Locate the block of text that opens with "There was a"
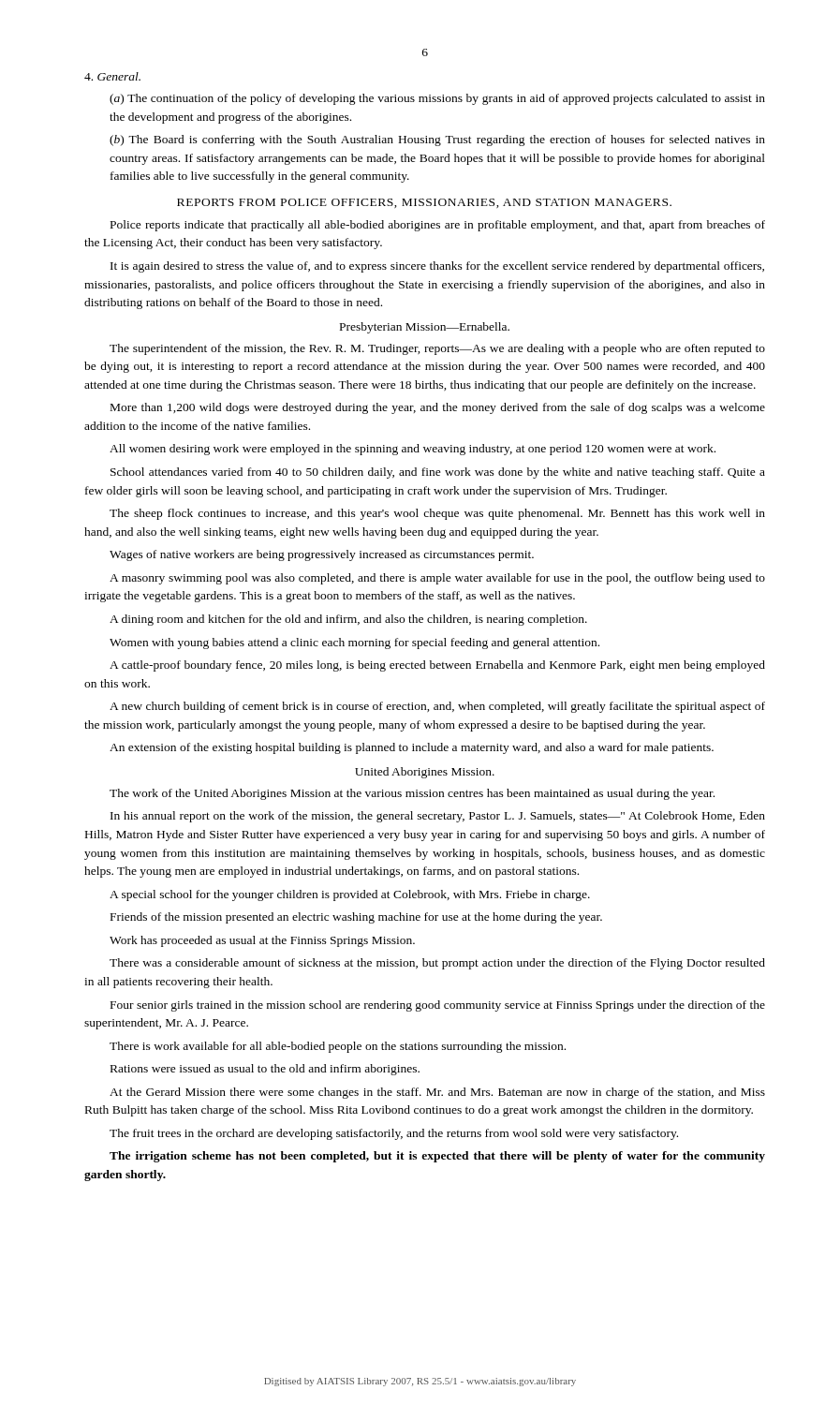Image resolution: width=840 pixels, height=1405 pixels. (425, 972)
